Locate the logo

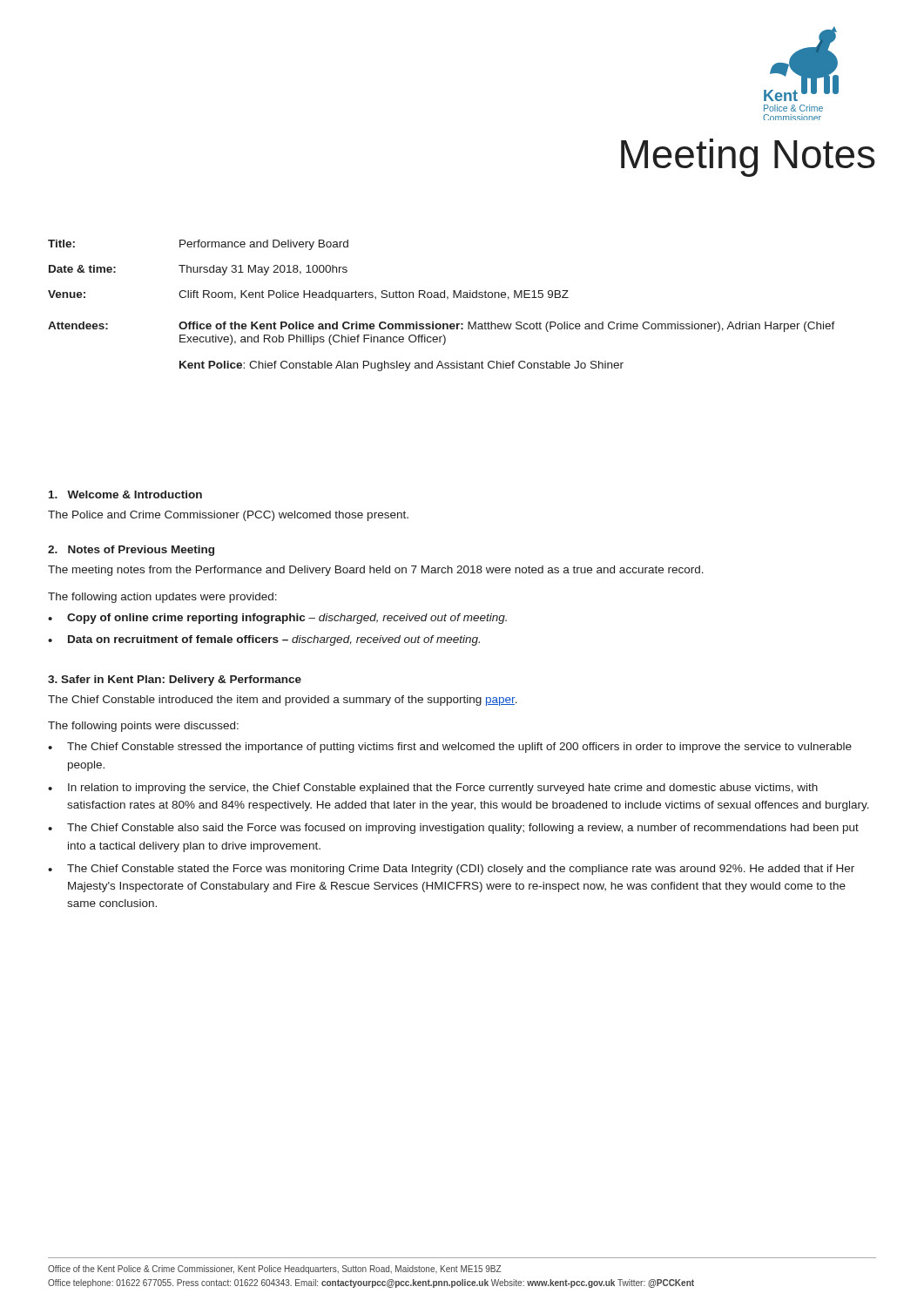[815, 74]
